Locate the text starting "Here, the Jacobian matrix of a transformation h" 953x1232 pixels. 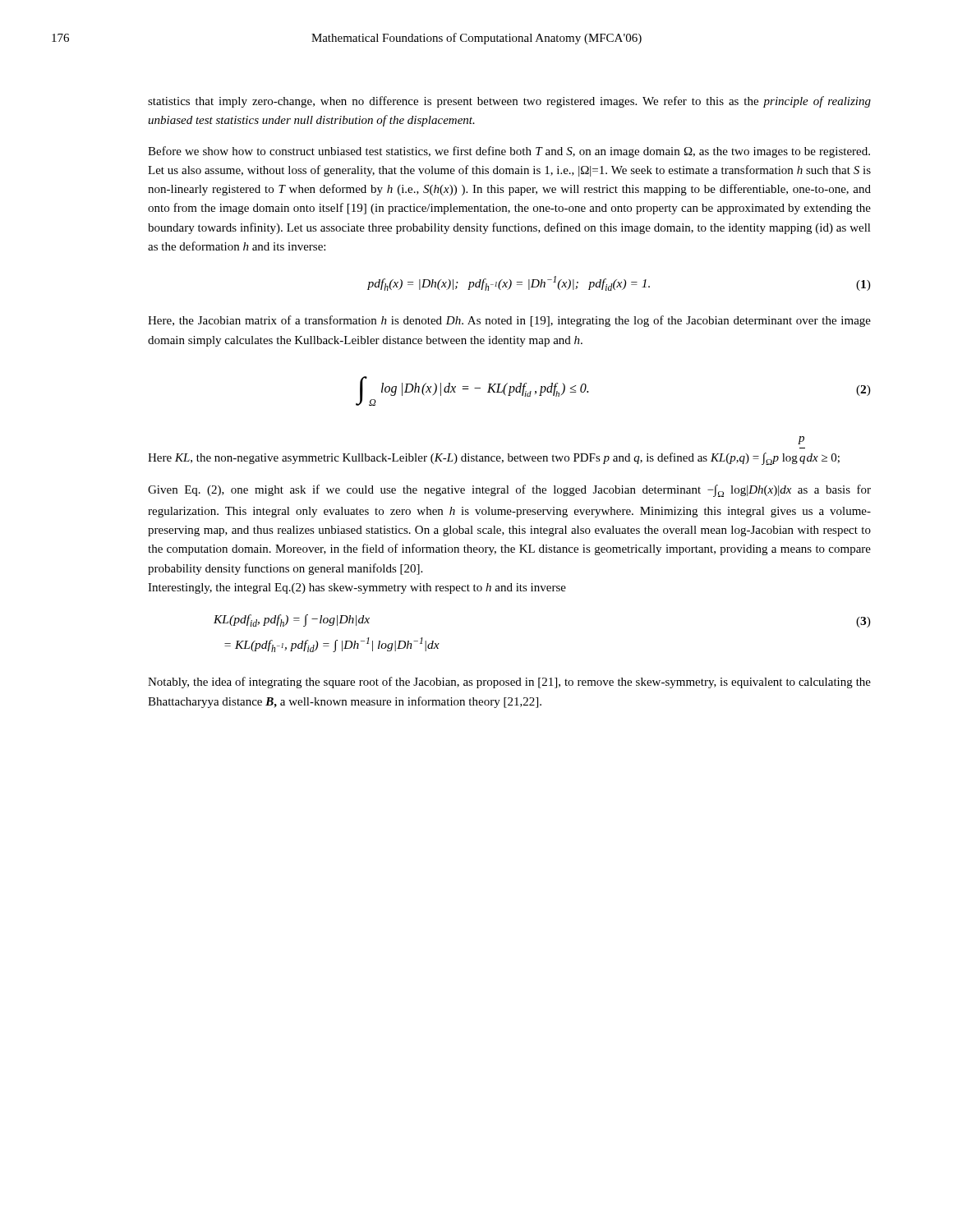pos(509,330)
